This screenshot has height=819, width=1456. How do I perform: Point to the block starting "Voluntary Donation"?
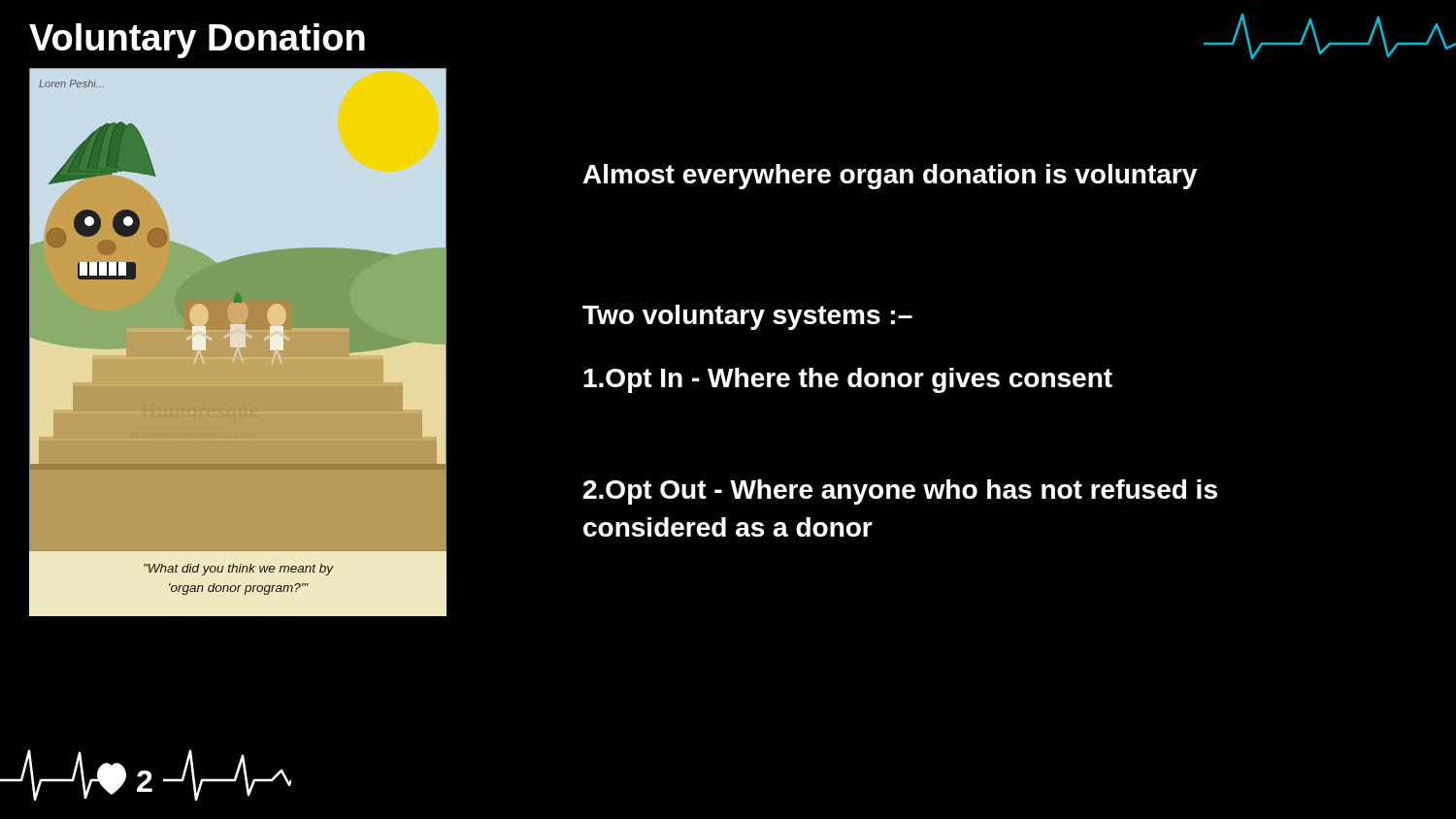pos(198,38)
